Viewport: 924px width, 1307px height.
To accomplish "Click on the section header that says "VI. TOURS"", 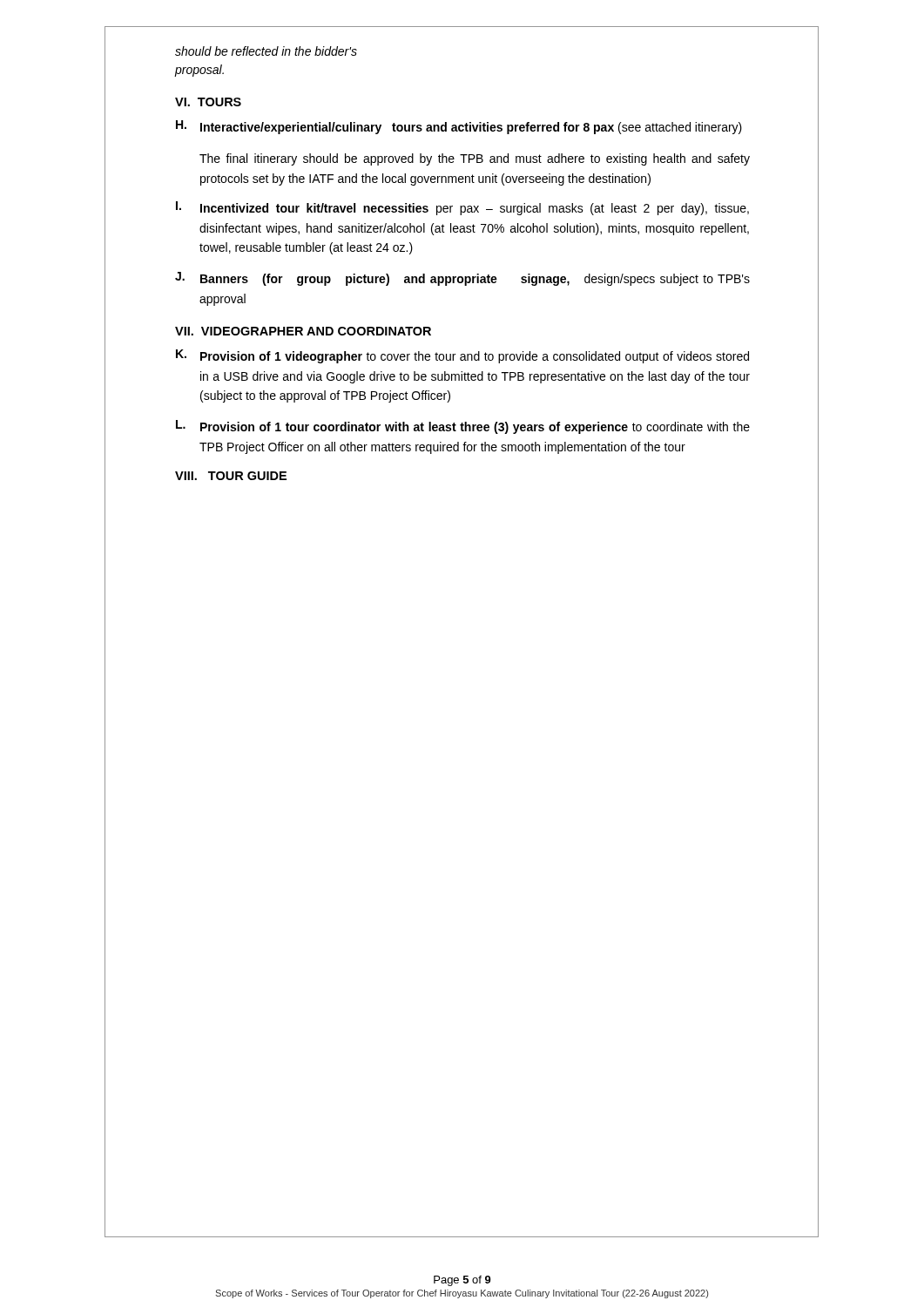I will [208, 102].
